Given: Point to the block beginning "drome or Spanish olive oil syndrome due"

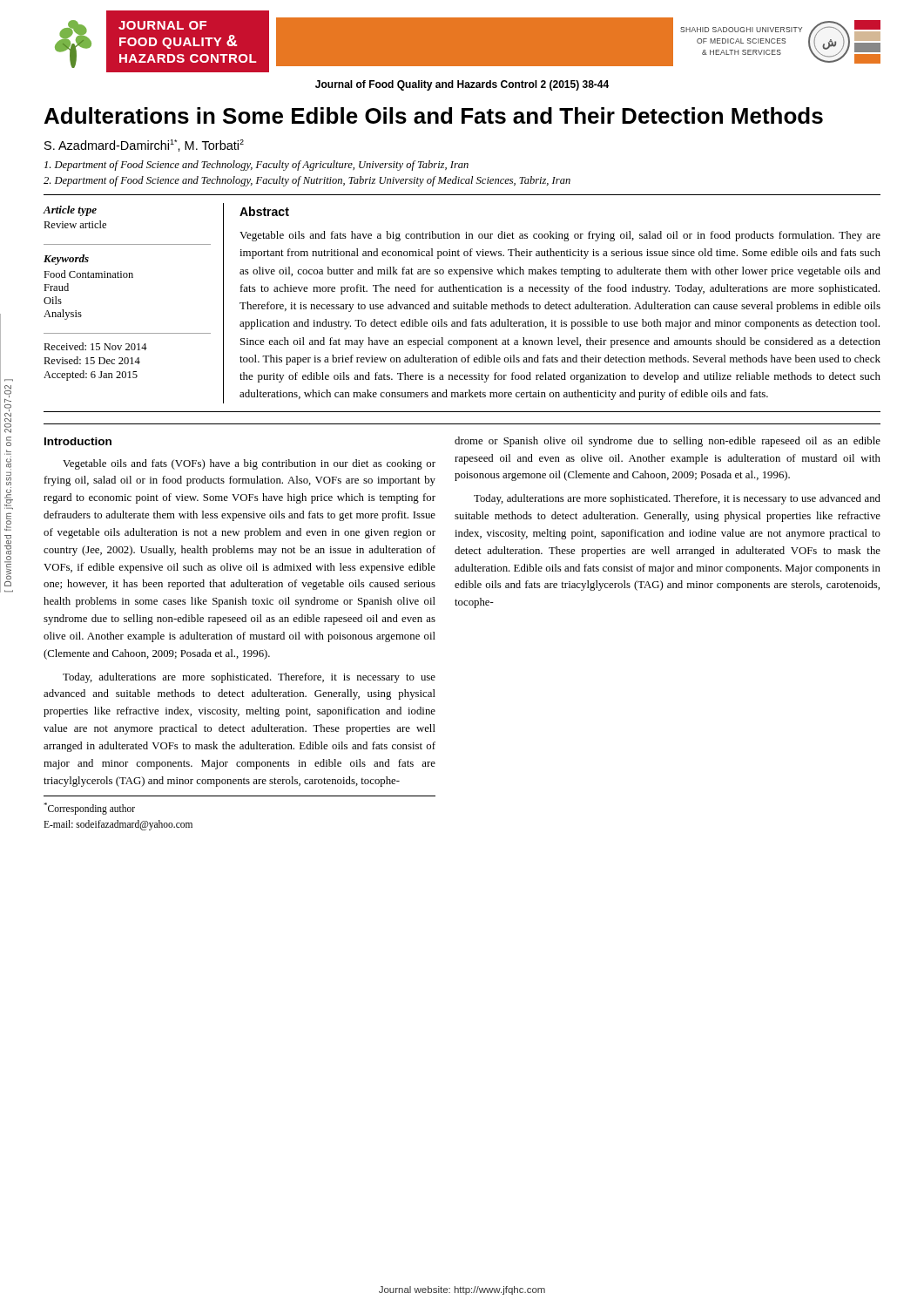Looking at the screenshot, I should click(x=668, y=522).
